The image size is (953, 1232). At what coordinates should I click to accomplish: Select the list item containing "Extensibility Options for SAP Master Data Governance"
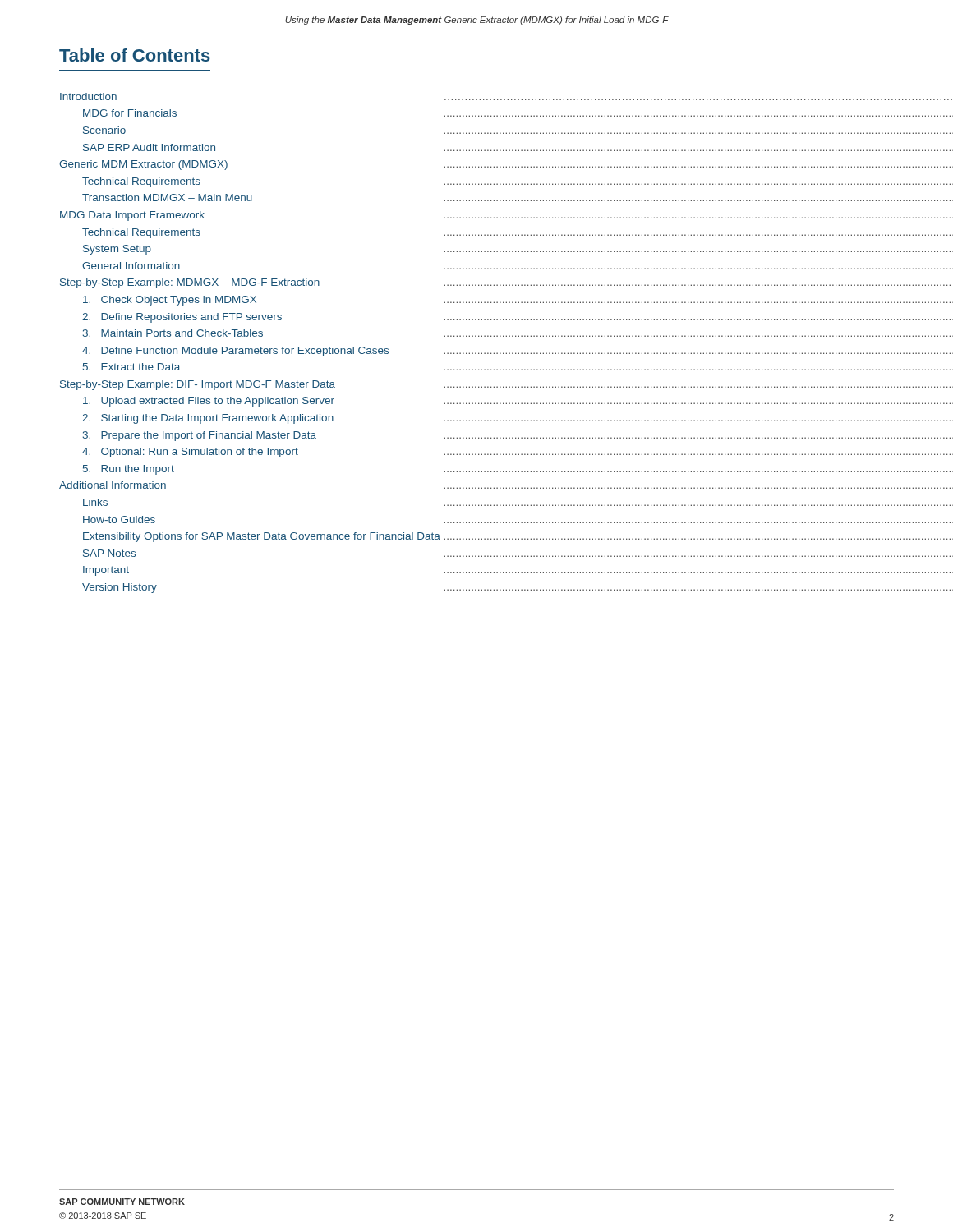pos(506,536)
